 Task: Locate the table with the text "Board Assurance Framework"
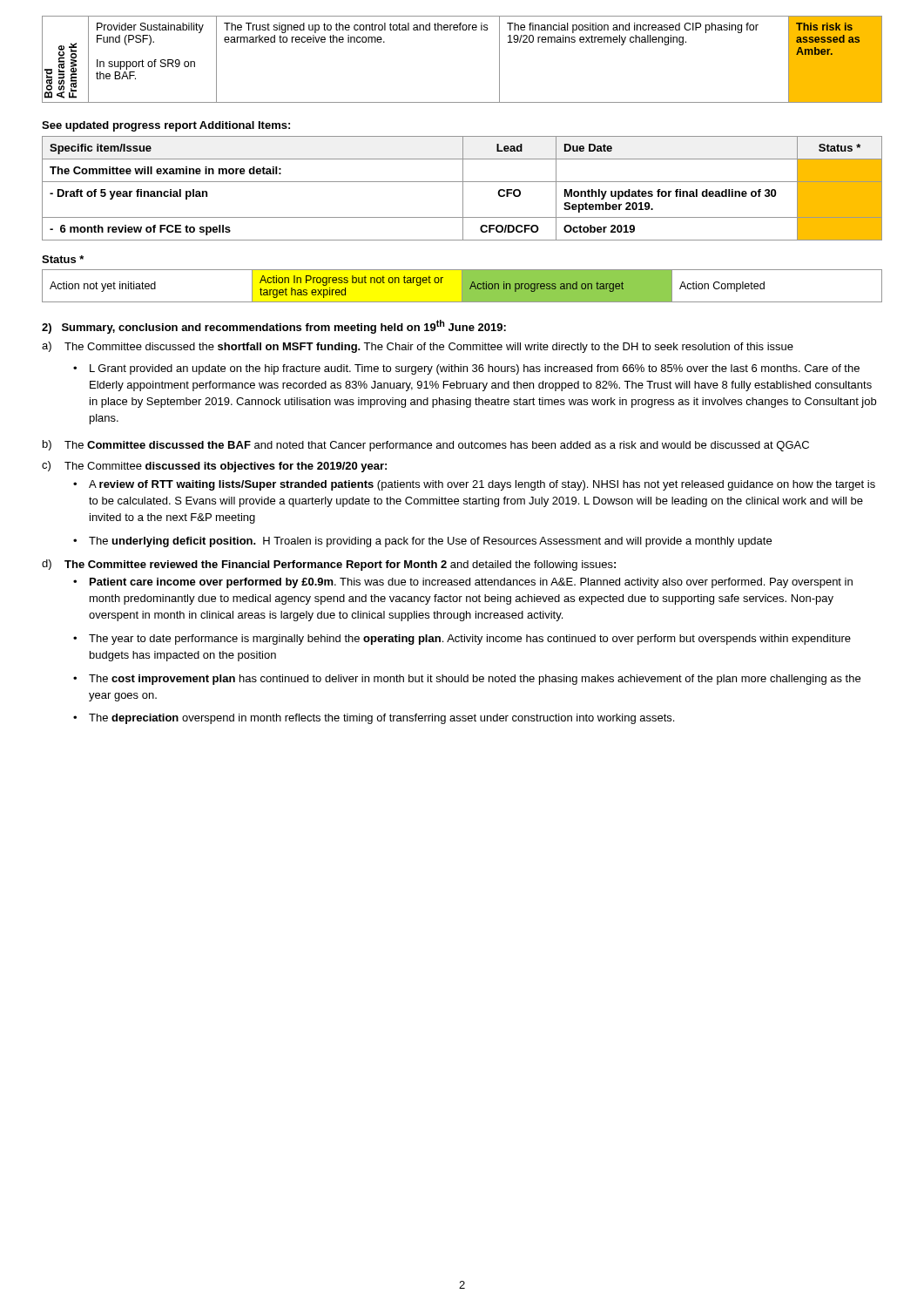462,59
